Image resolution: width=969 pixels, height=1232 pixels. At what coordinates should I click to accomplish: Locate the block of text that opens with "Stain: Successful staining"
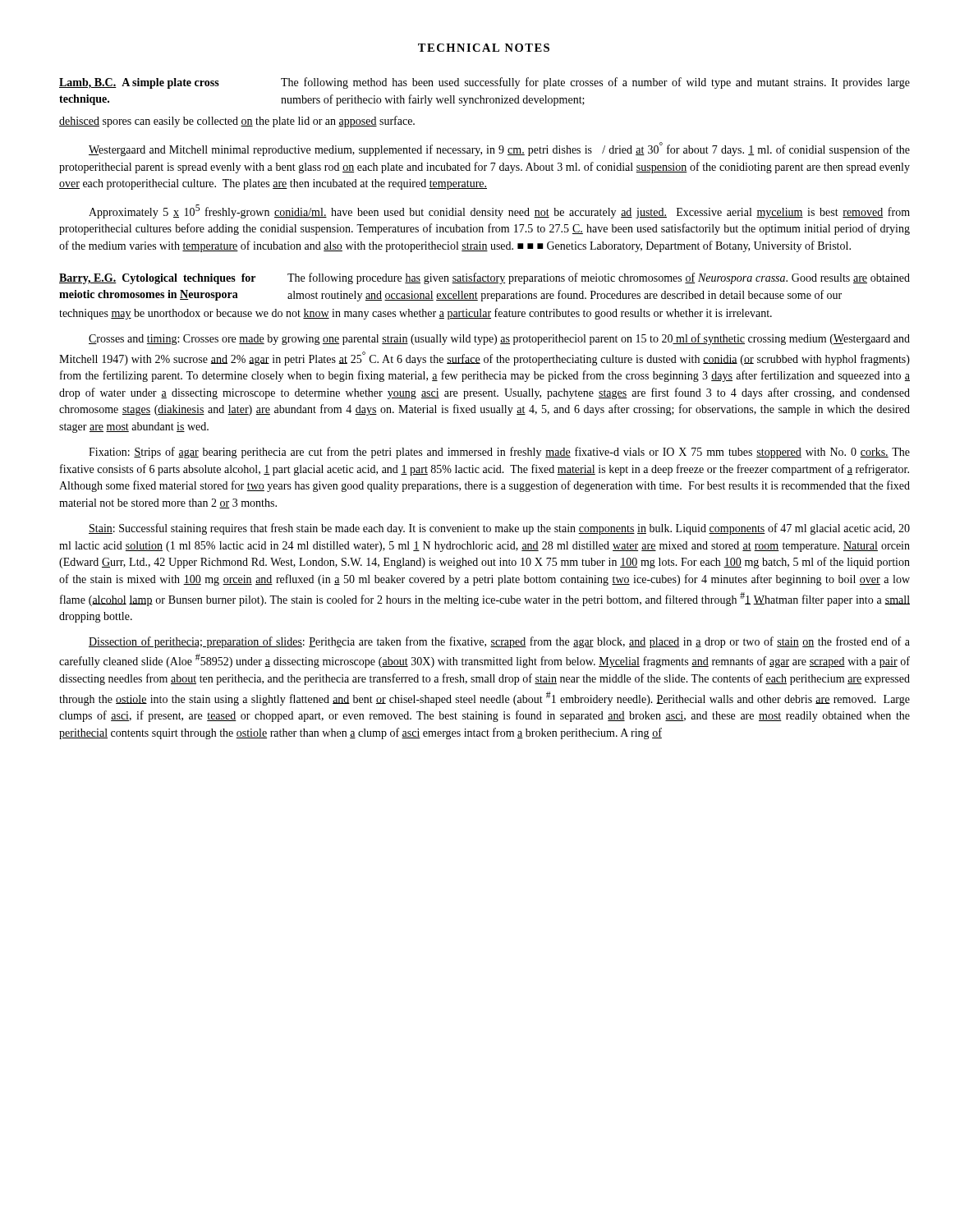tap(484, 572)
